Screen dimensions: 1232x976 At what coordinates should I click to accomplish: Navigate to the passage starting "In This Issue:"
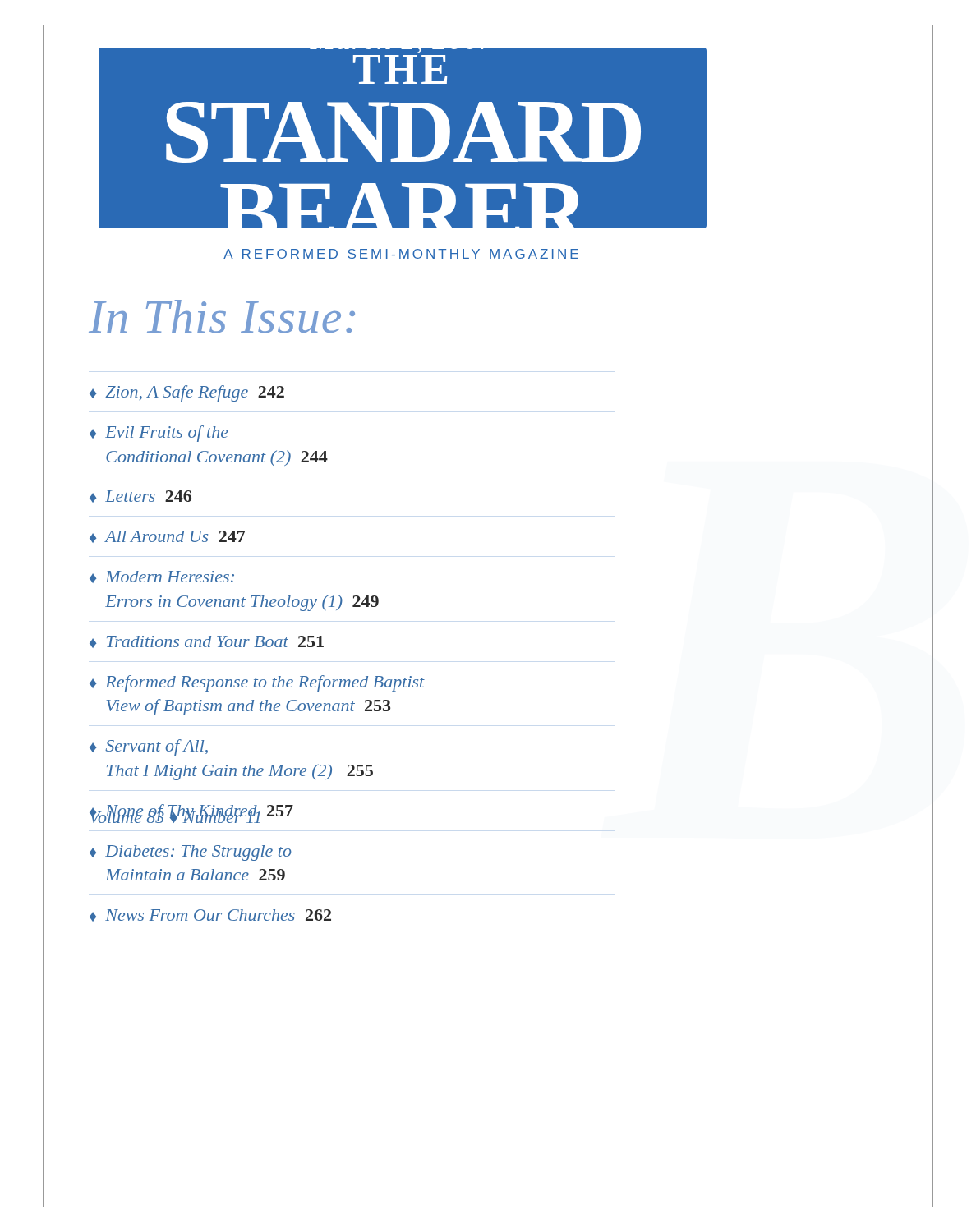[x=224, y=317]
